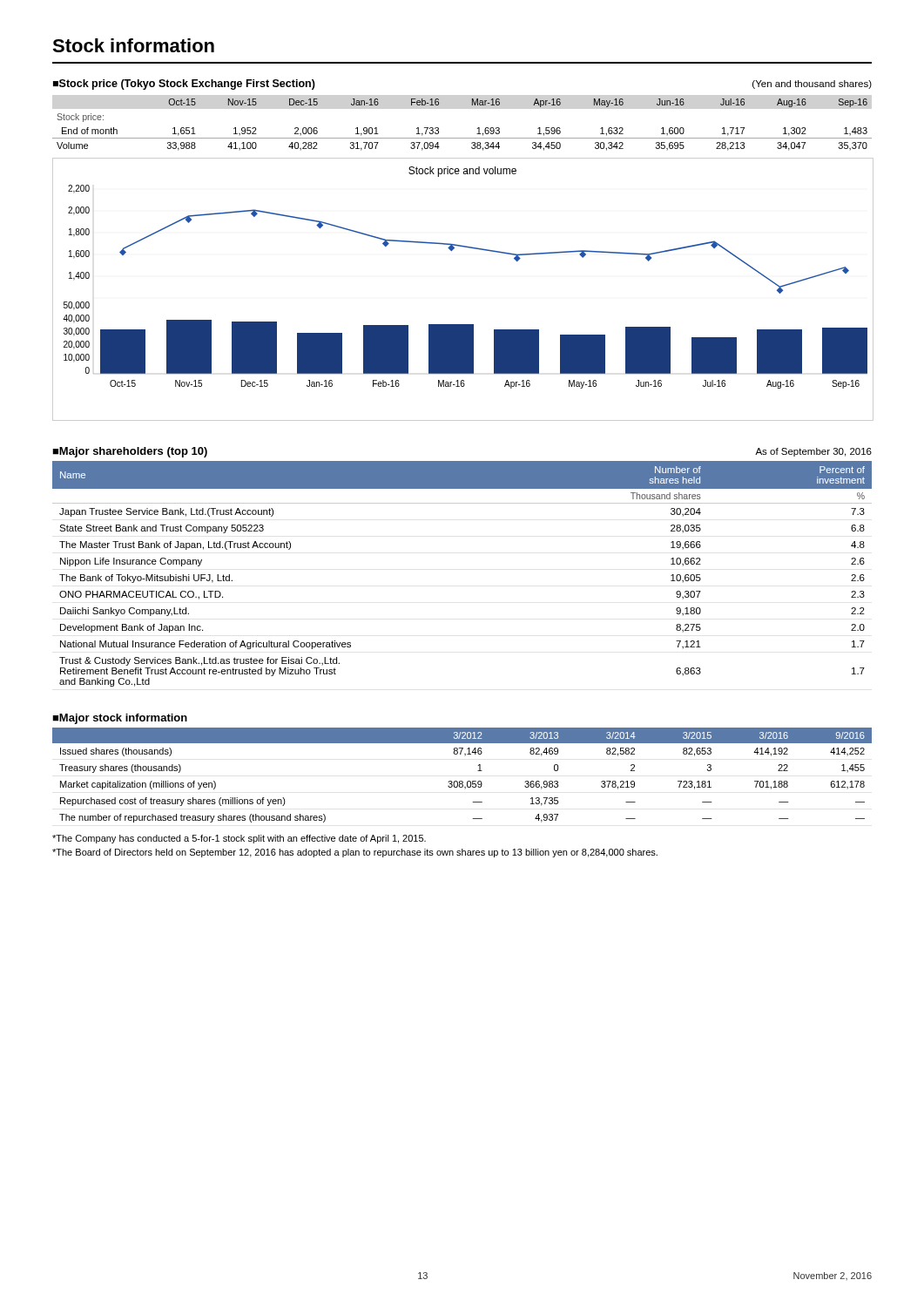
Task: Click on the table containing "Development Bank of"
Action: [x=462, y=576]
